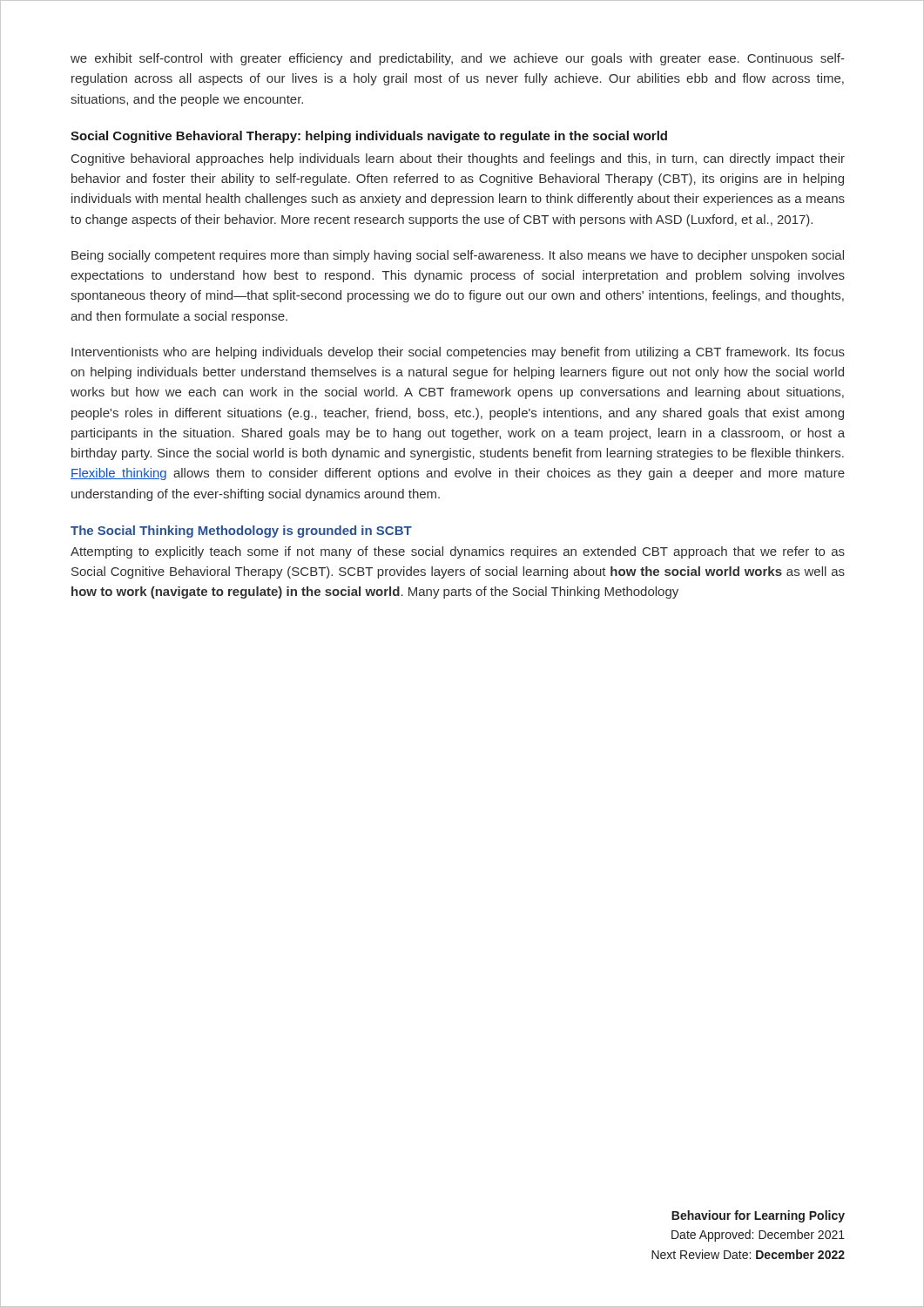Point to the region starting "Cognitive behavioral approaches help individuals learn about"
924x1307 pixels.
tap(458, 188)
